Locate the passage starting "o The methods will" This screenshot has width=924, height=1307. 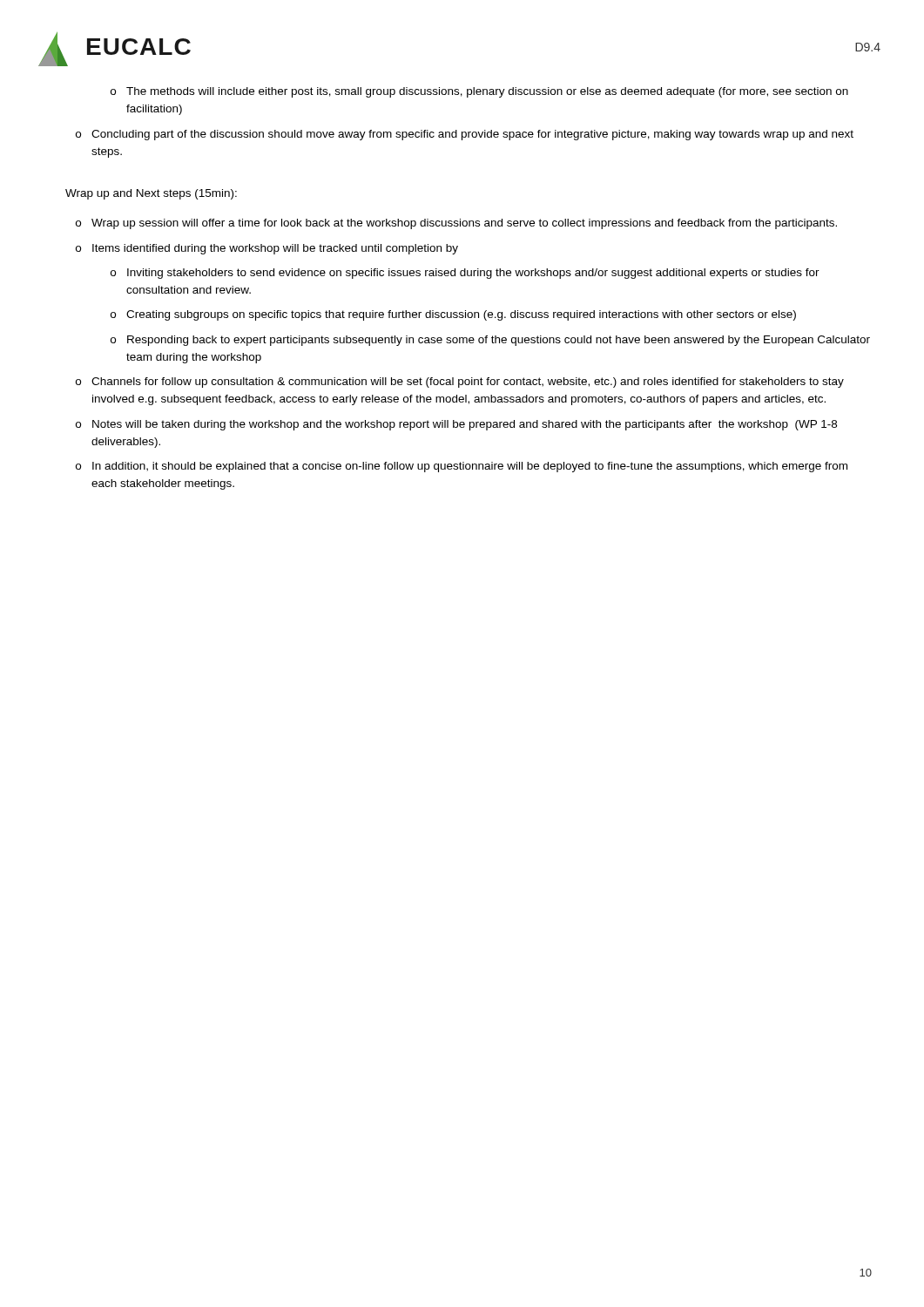[486, 100]
